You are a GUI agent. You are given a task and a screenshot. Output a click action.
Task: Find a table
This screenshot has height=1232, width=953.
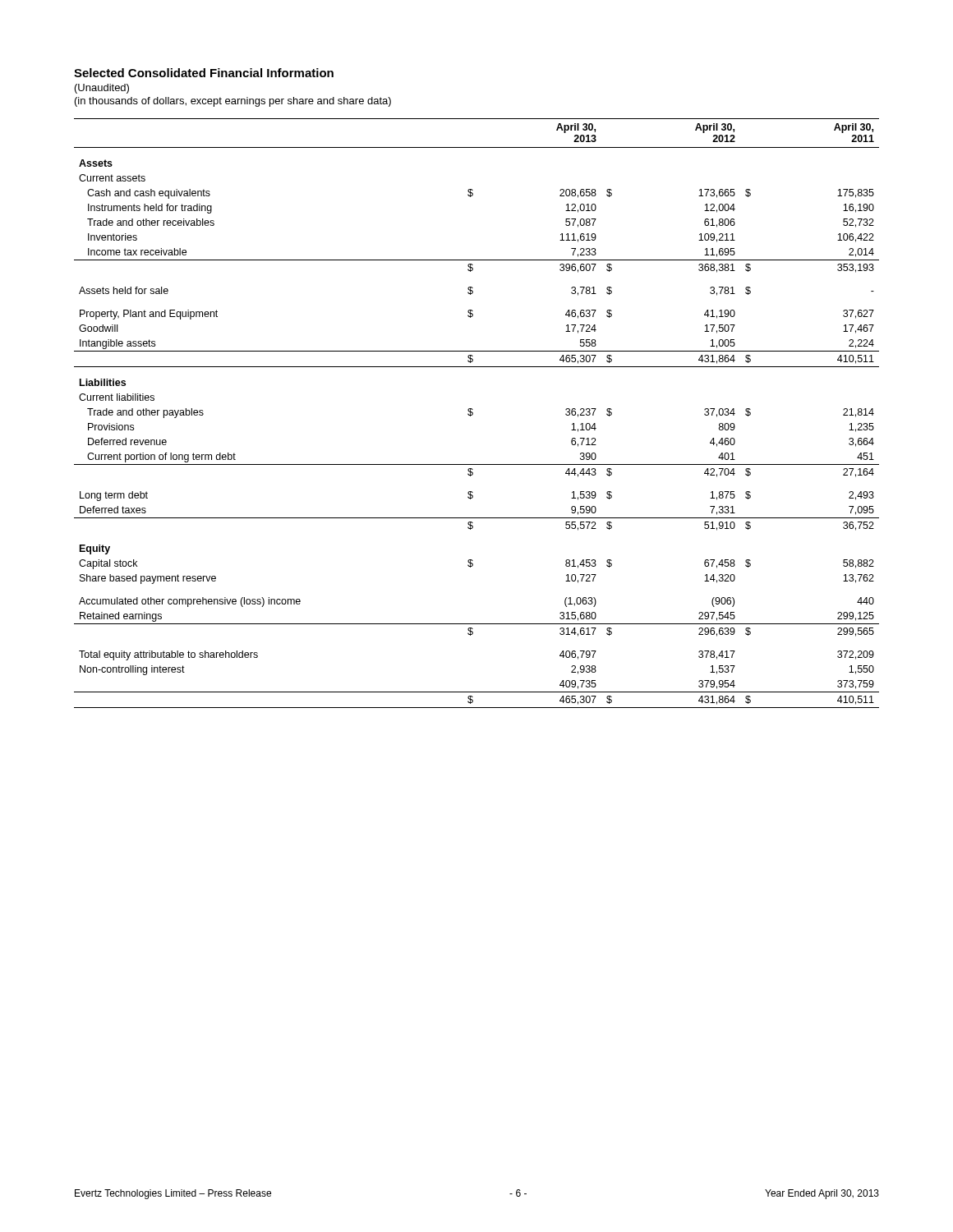pos(476,413)
